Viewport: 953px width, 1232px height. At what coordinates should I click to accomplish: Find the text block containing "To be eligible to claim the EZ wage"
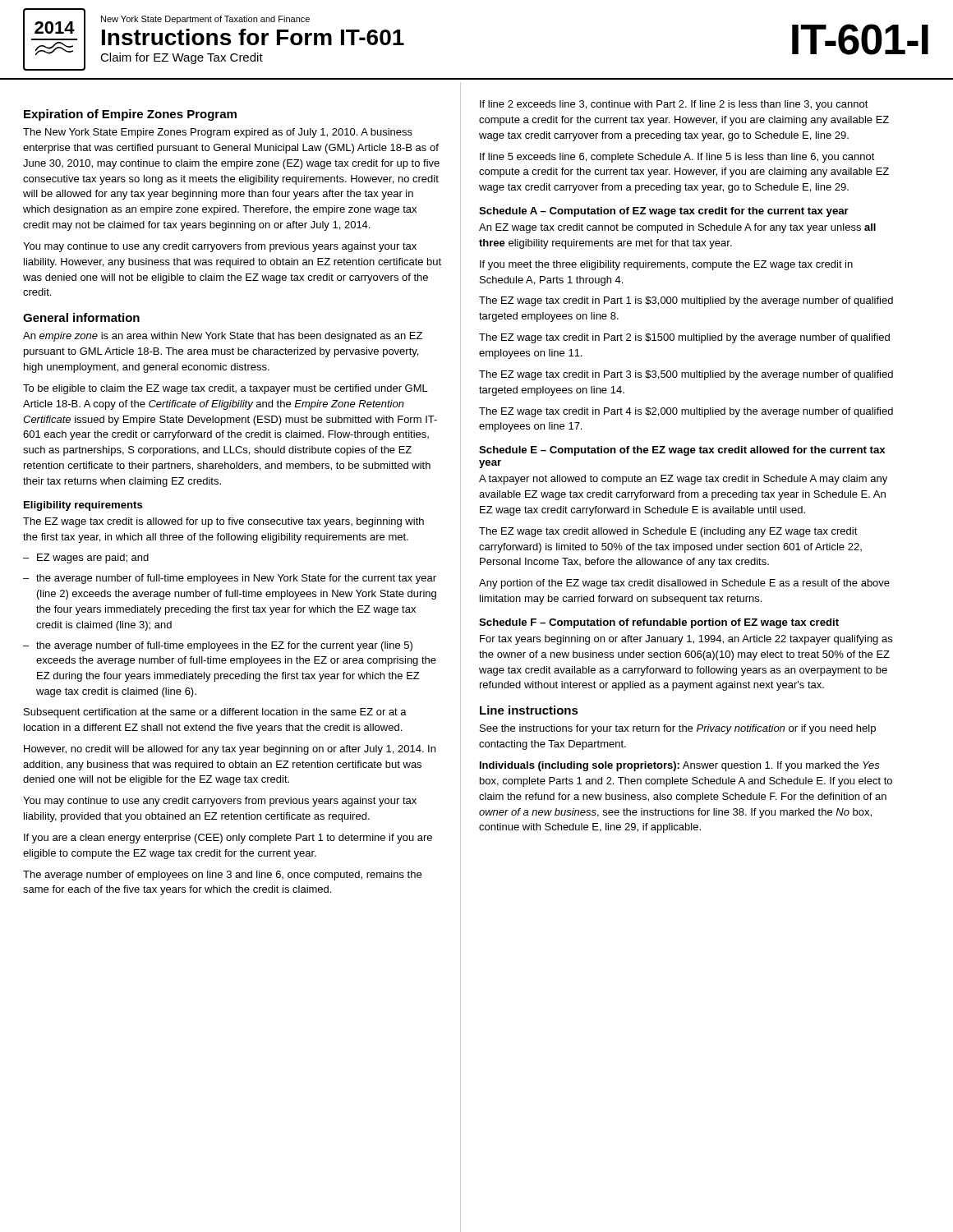[x=230, y=434]
